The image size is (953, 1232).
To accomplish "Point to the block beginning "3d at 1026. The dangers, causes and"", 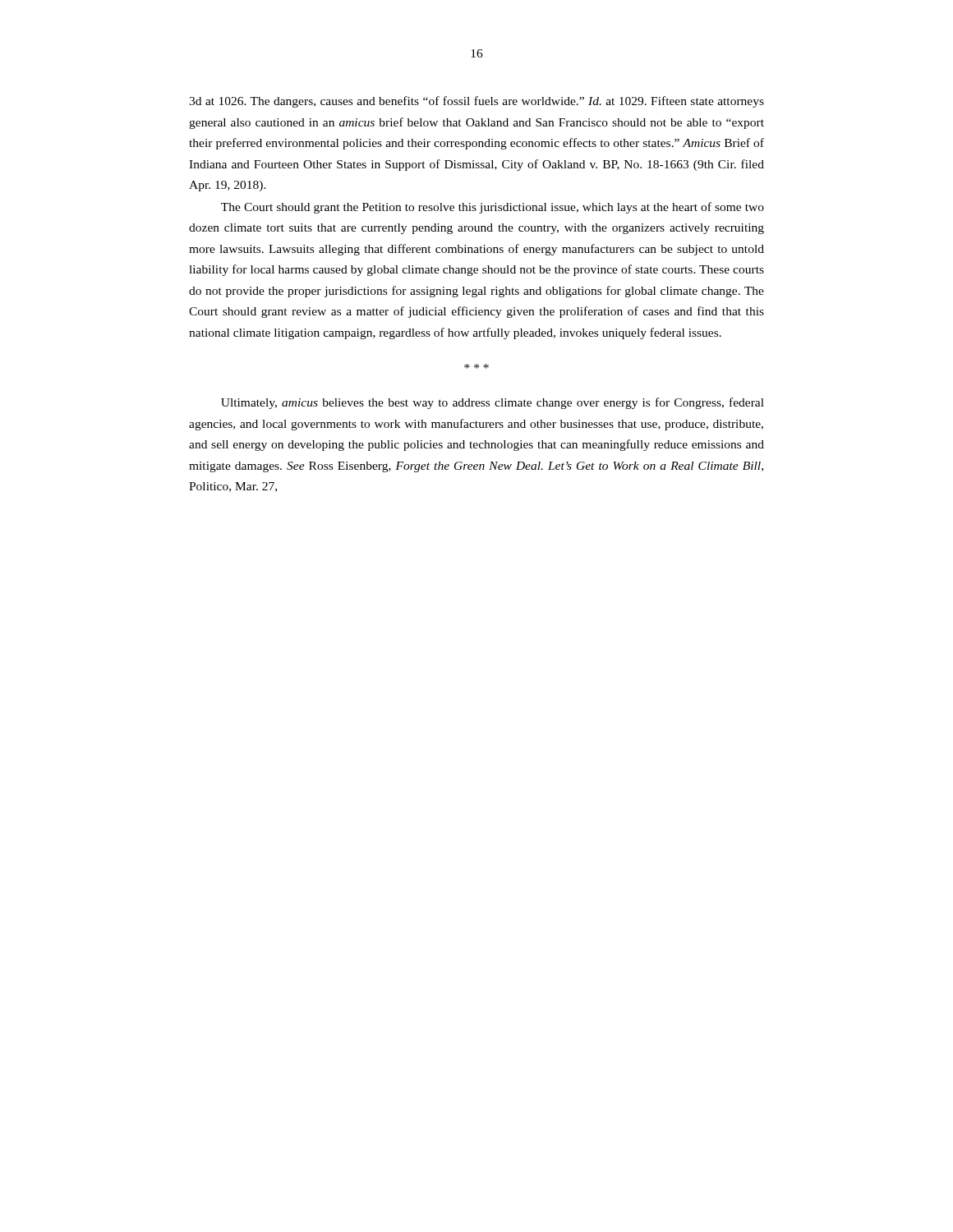I will pos(476,143).
